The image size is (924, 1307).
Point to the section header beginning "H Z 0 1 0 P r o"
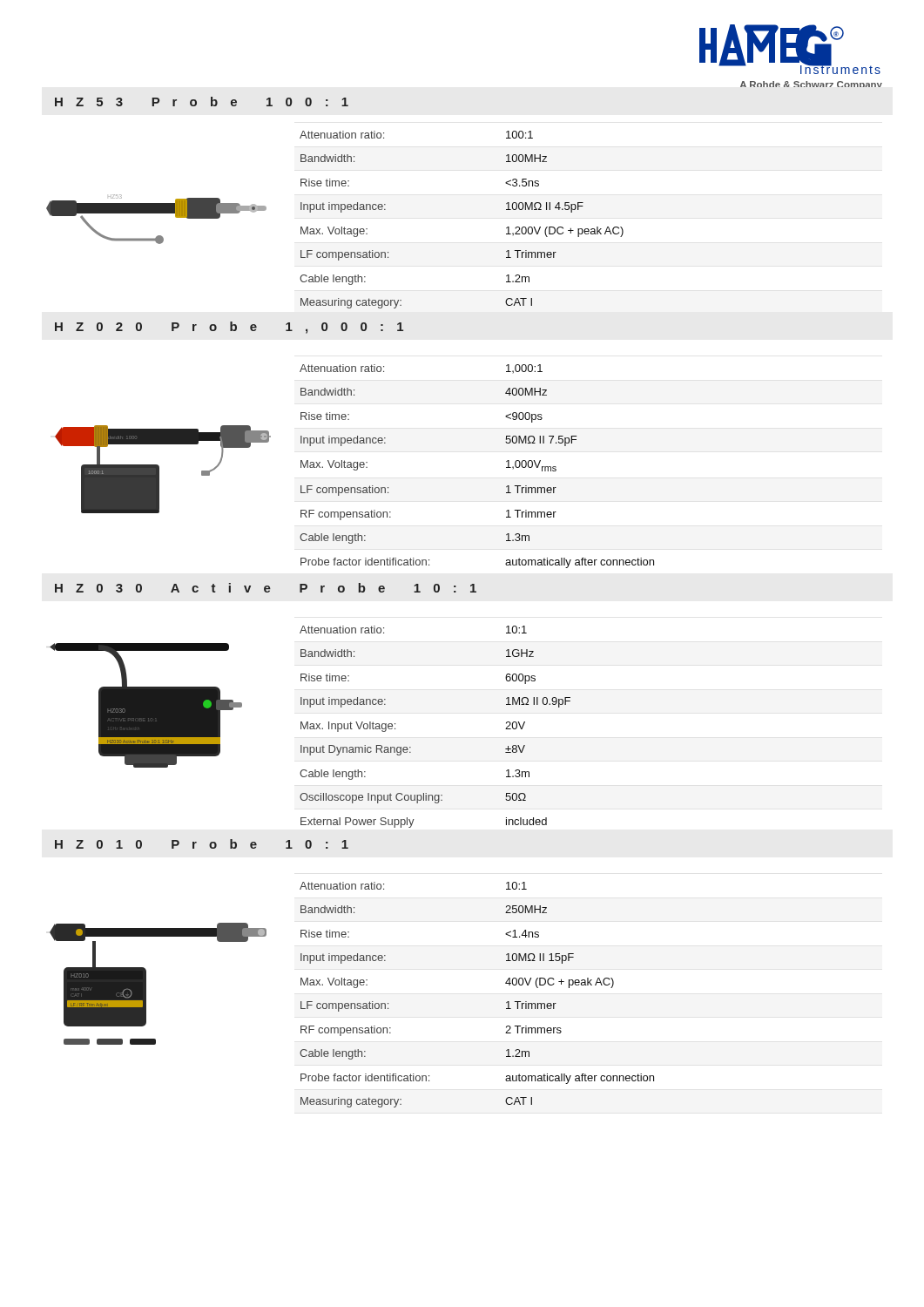click(203, 843)
